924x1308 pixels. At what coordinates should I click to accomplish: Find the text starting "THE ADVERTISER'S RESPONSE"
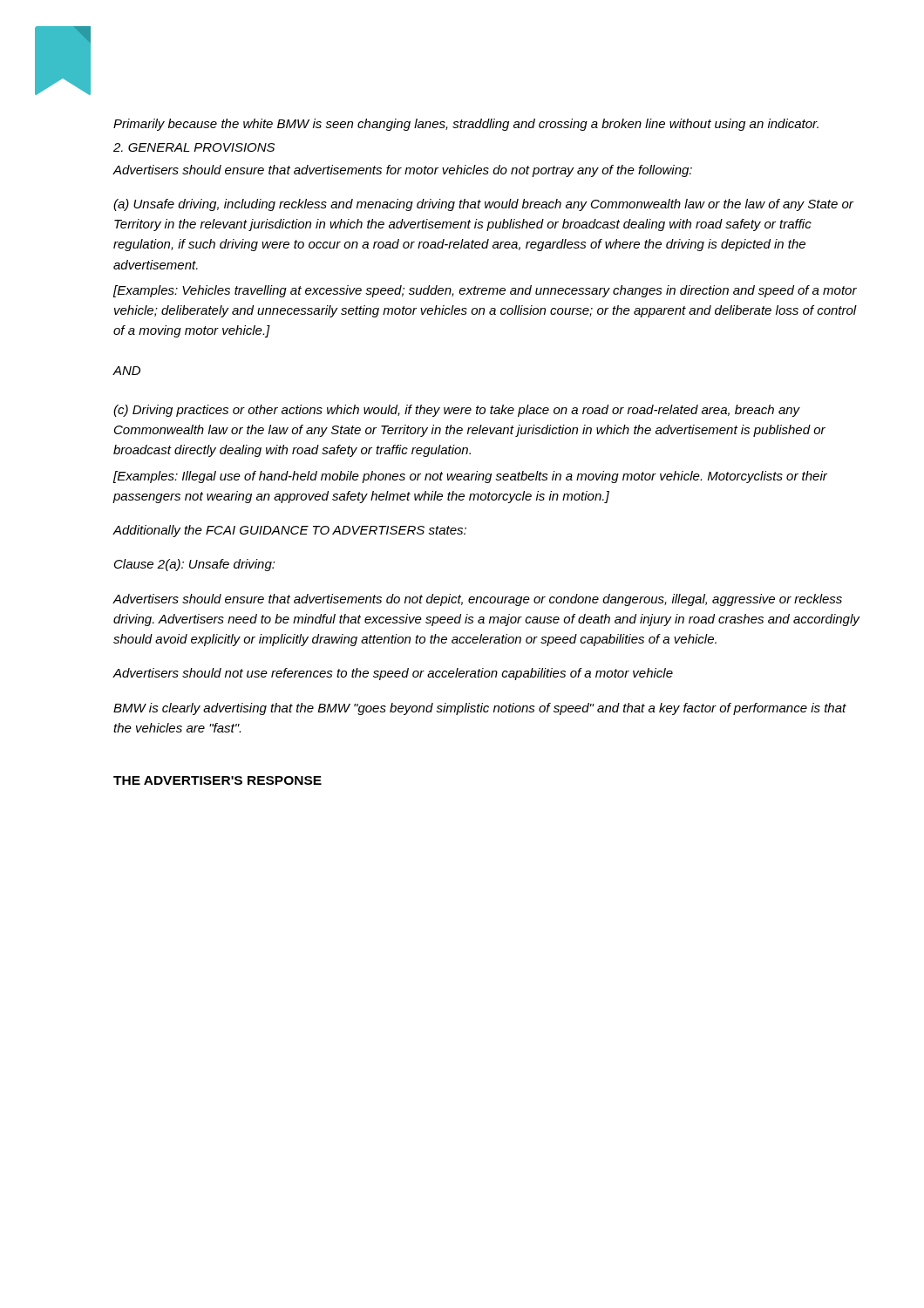[x=218, y=780]
